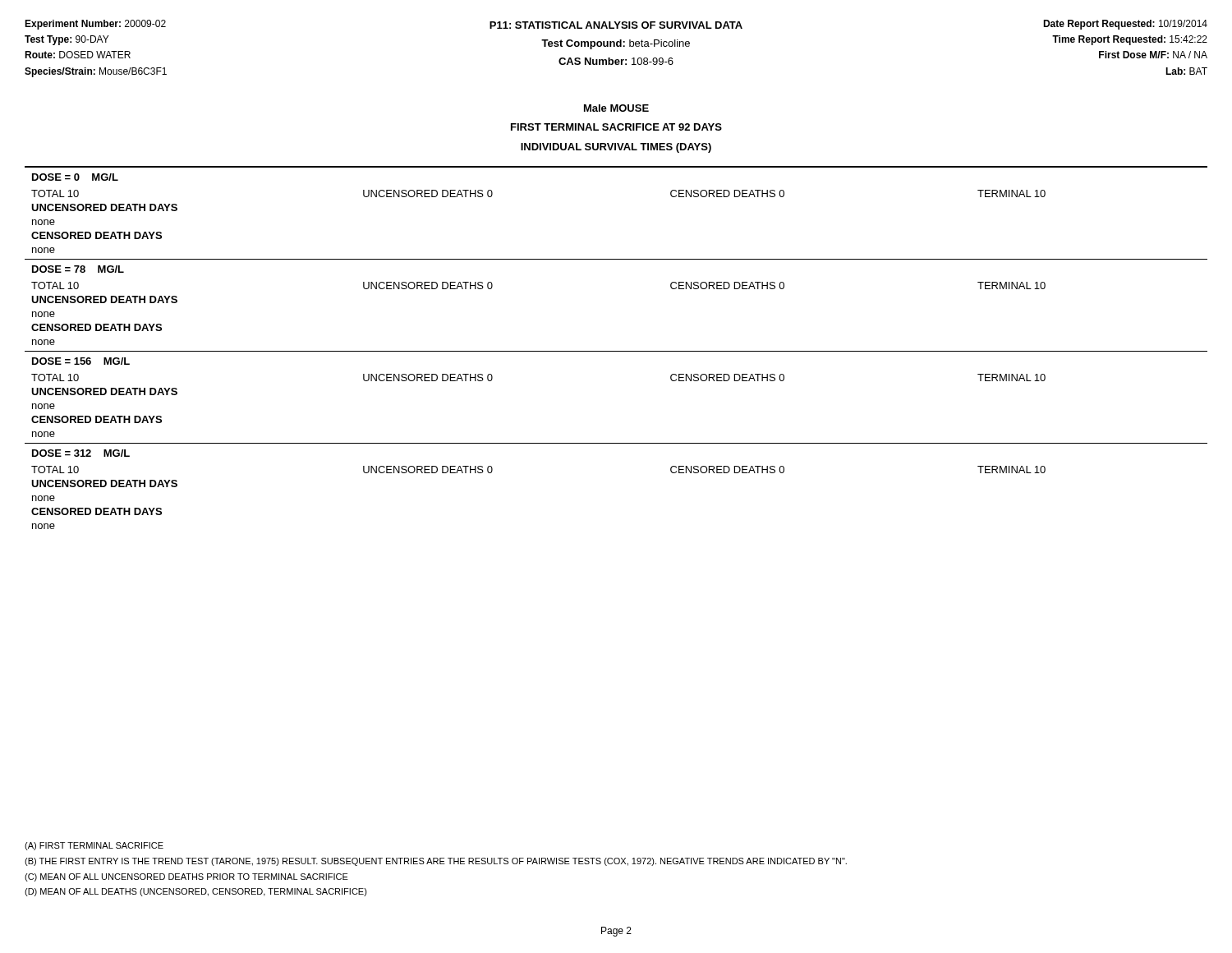The height and width of the screenshot is (953, 1232).
Task: Navigate to the passage starting "(B) THE FIRST"
Action: tap(436, 861)
